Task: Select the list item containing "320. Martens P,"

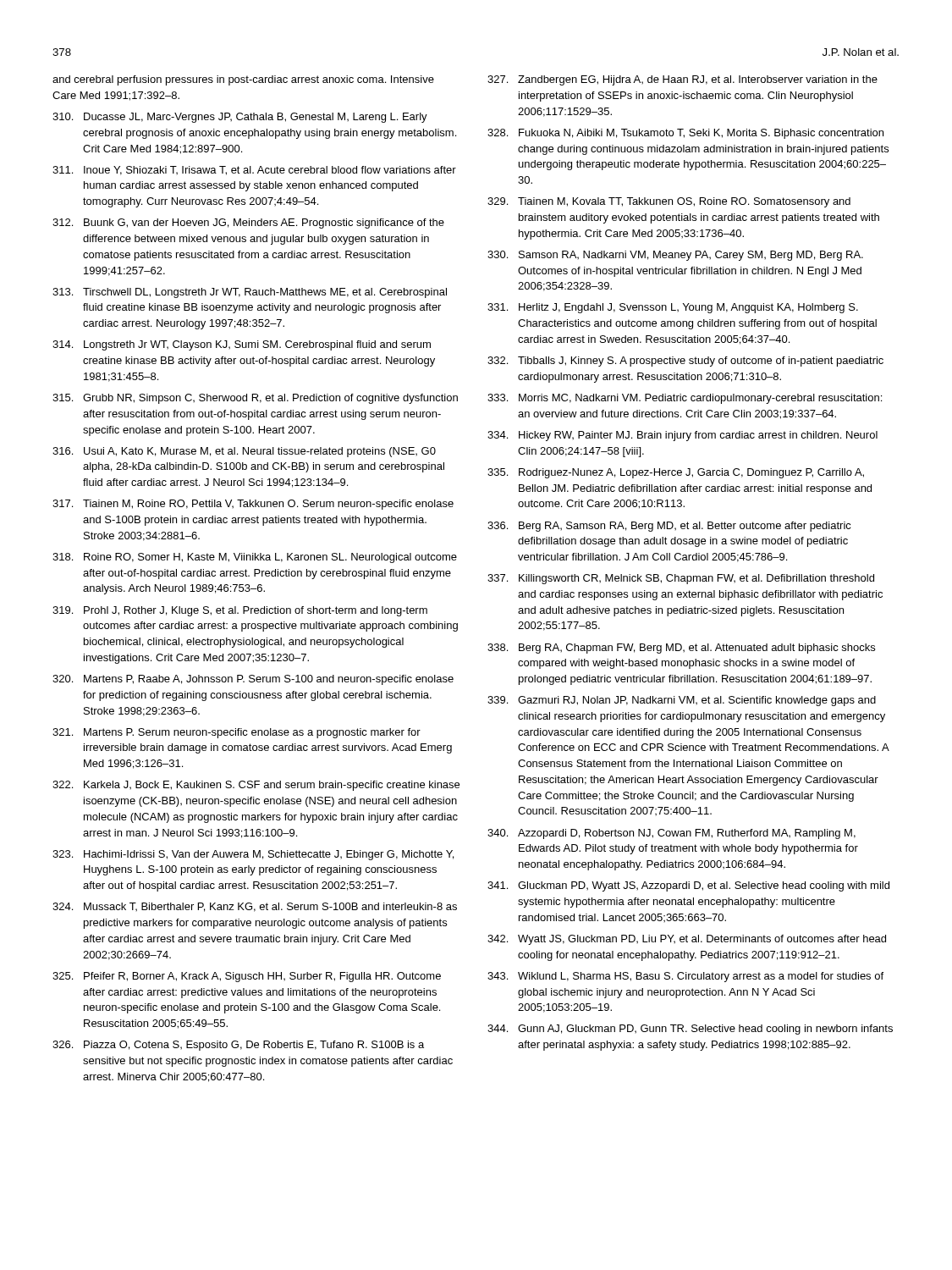Action: click(x=256, y=695)
